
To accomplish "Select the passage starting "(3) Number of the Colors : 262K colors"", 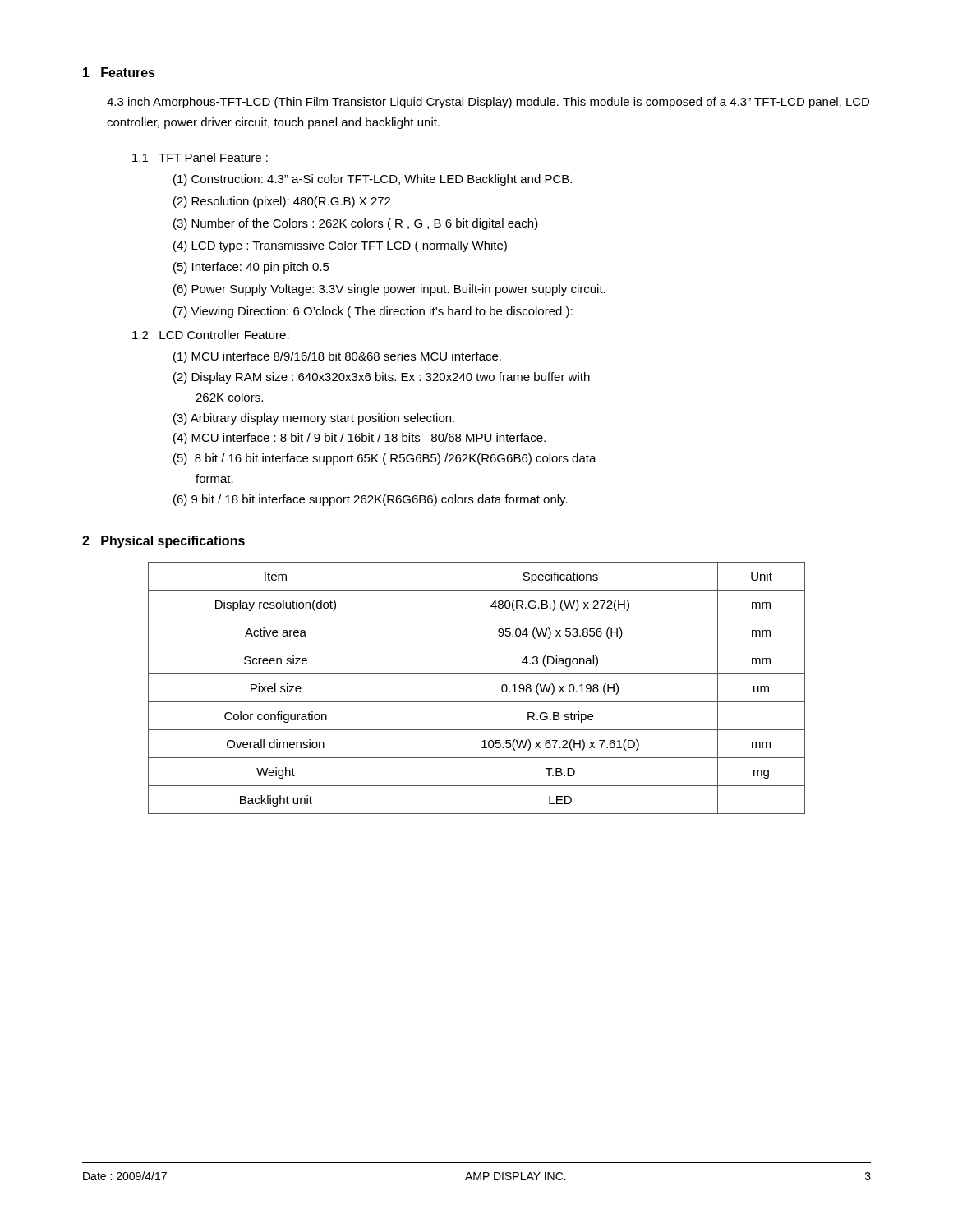I will (x=355, y=223).
